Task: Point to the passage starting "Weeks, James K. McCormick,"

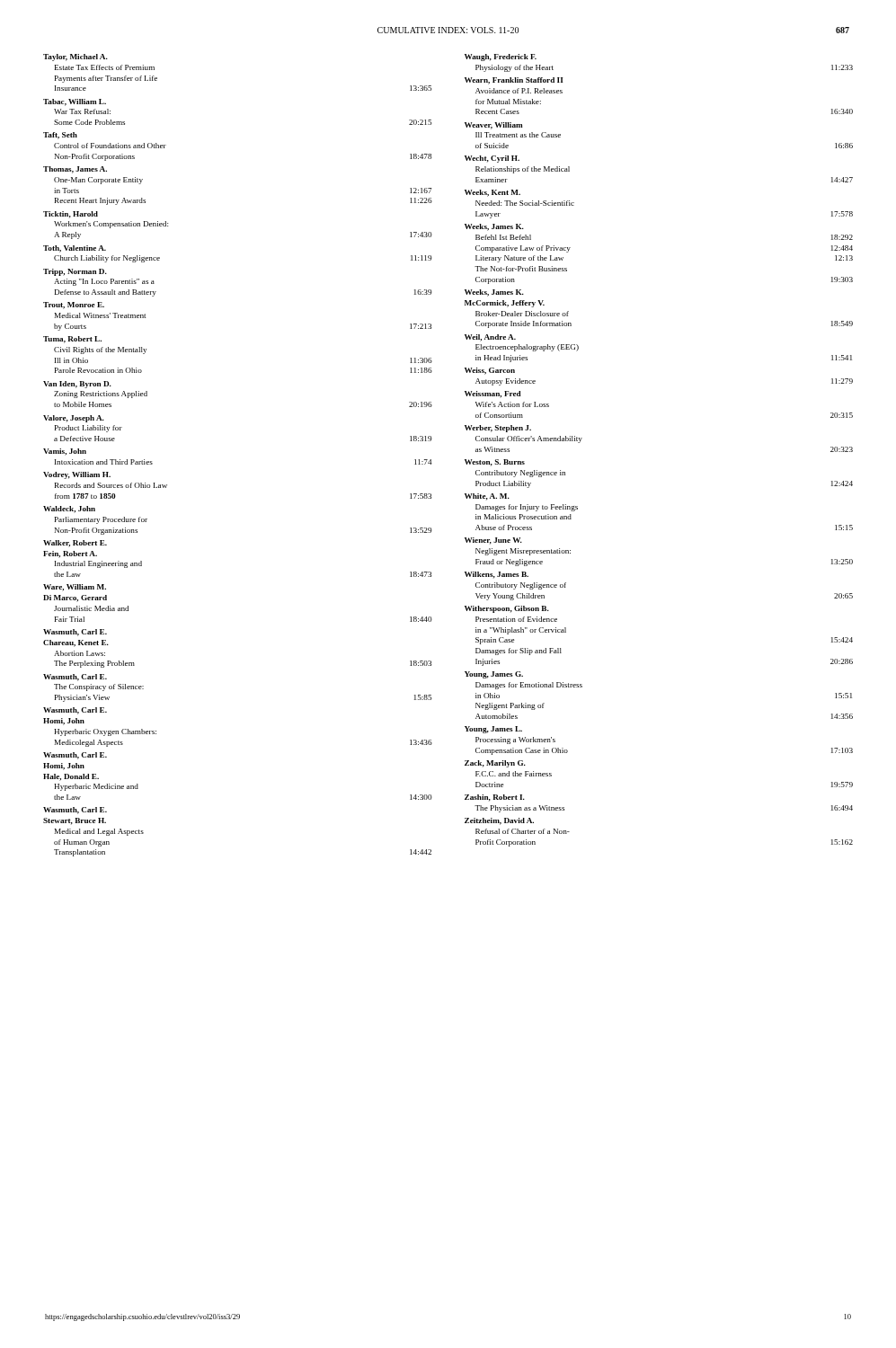Action: [x=494, y=293]
